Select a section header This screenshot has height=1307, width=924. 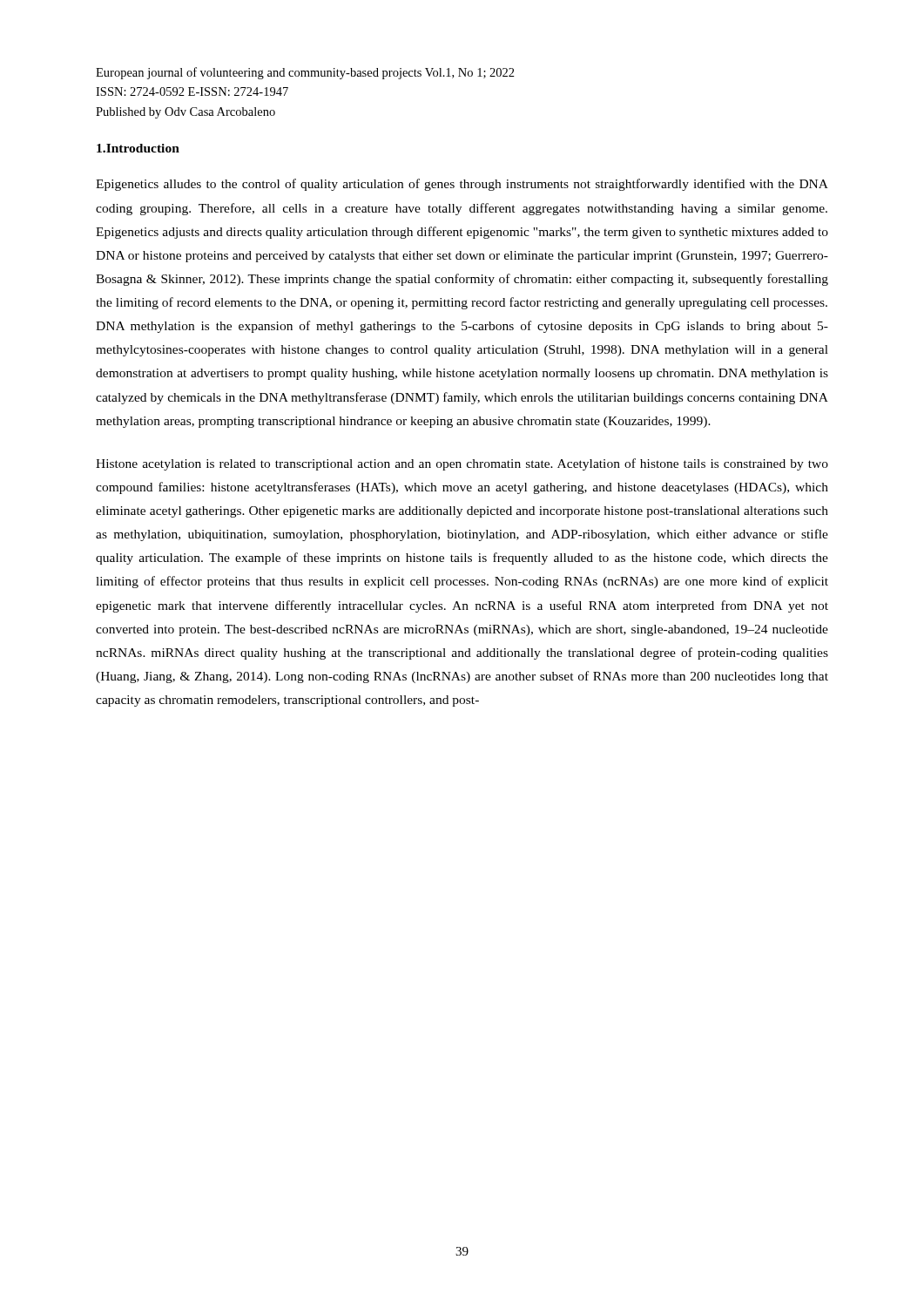click(137, 148)
